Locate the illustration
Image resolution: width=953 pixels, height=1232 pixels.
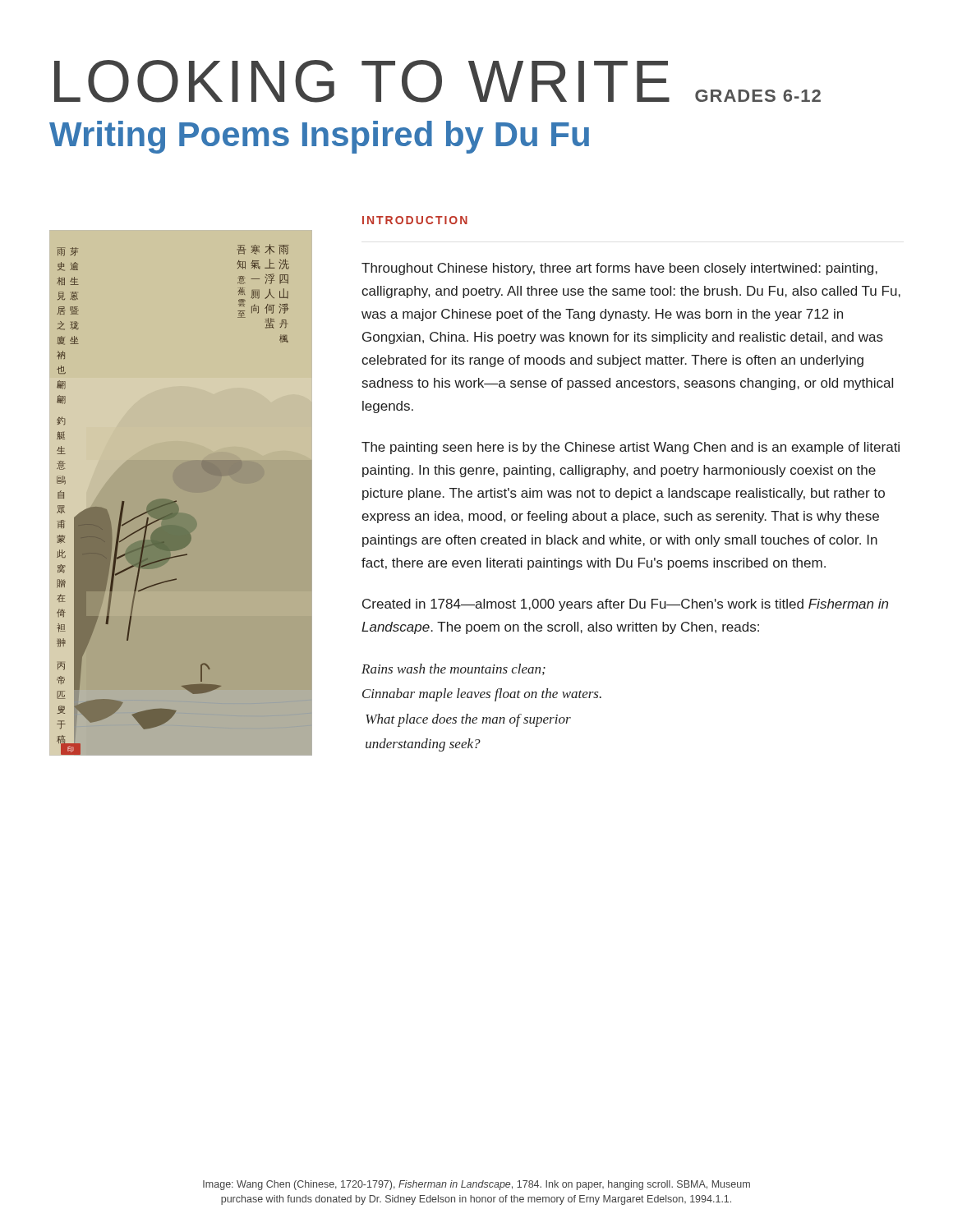click(x=189, y=494)
